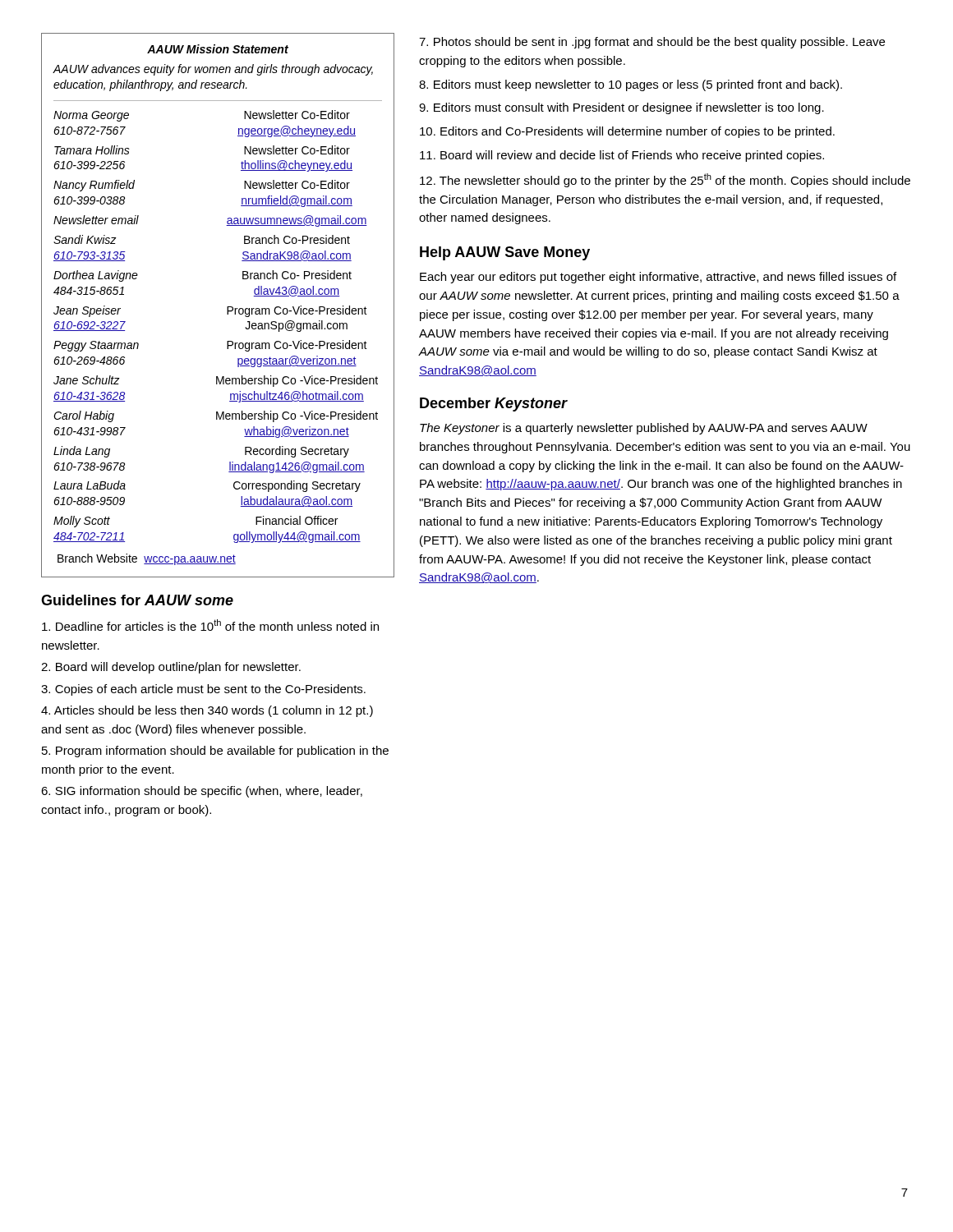Locate the element starting "December Keystoner"
The height and width of the screenshot is (1232, 953).
tap(493, 403)
